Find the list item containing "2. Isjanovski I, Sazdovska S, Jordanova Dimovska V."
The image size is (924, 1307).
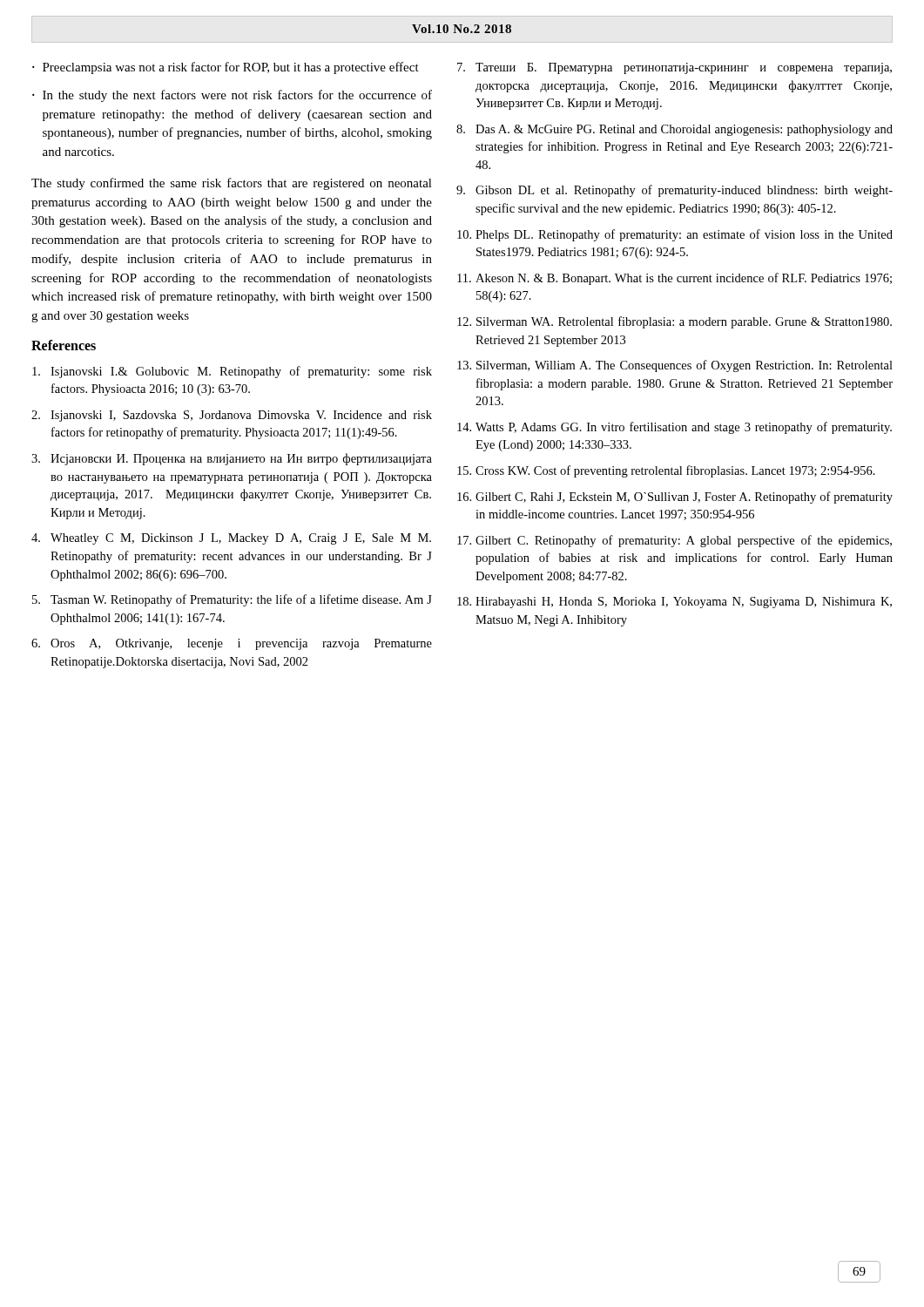tap(232, 424)
